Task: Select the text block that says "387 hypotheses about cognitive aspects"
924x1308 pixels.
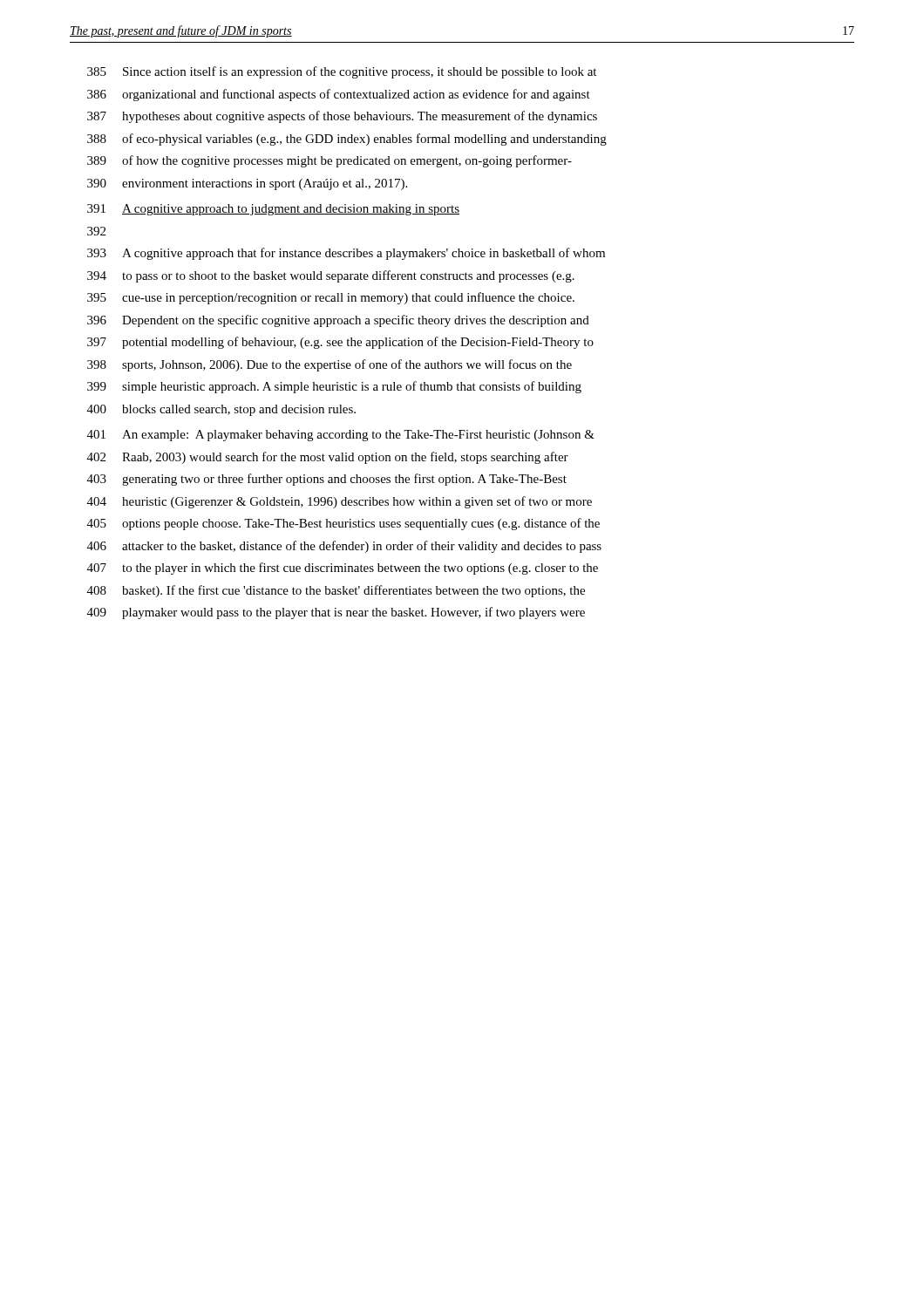Action: point(462,117)
